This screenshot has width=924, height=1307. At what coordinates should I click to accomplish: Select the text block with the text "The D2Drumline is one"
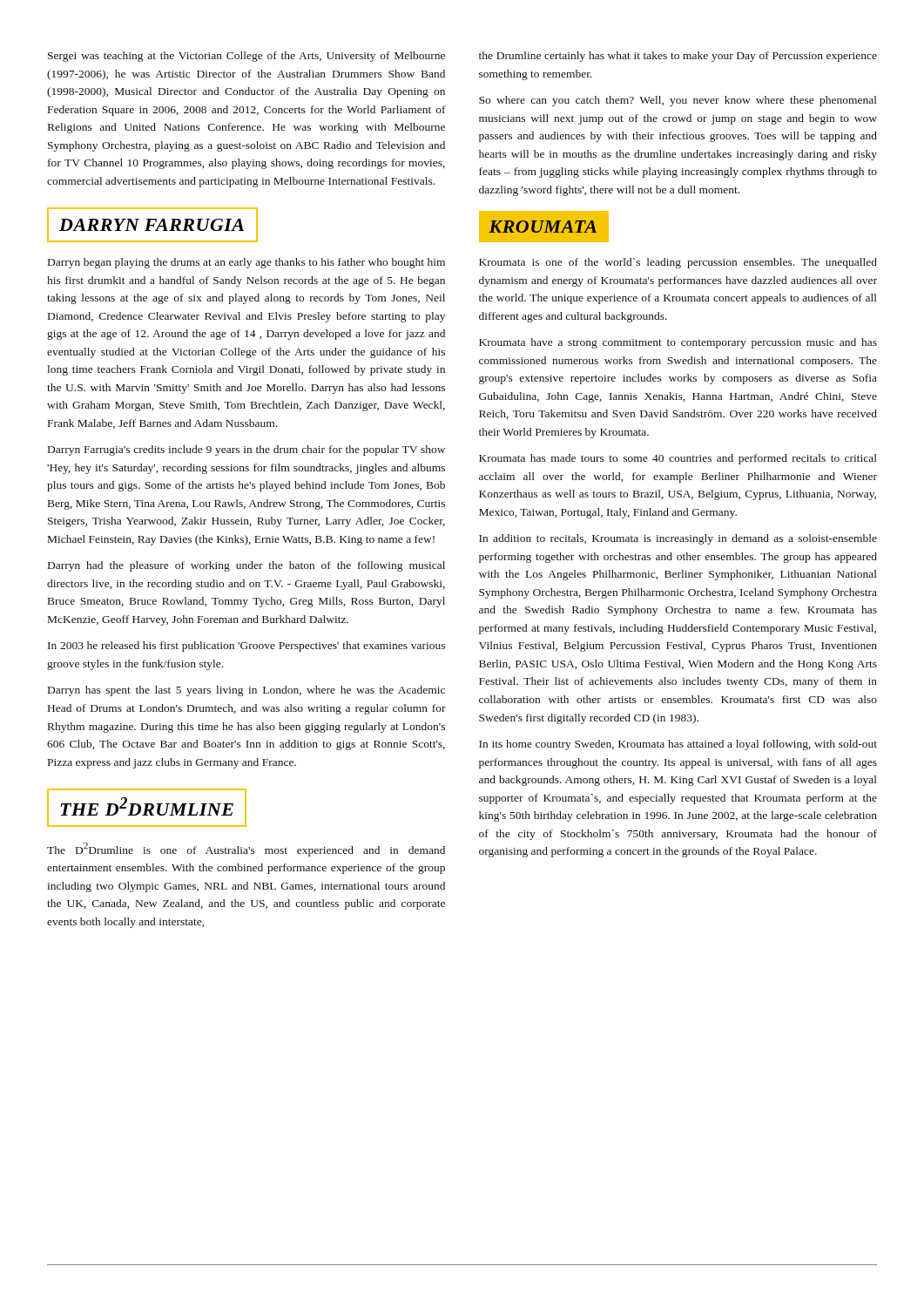coord(246,885)
